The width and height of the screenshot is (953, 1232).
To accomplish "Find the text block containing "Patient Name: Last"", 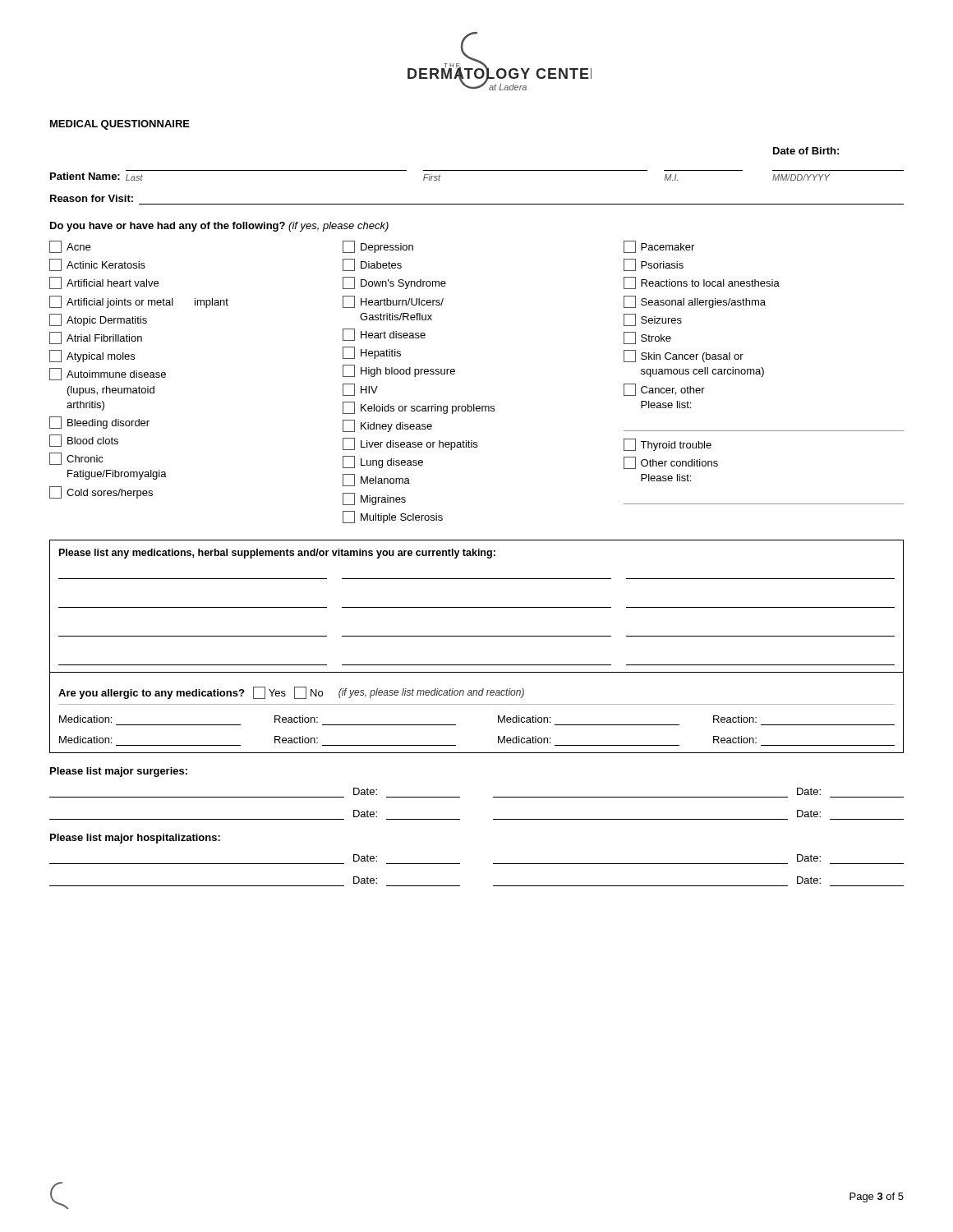I will [476, 163].
